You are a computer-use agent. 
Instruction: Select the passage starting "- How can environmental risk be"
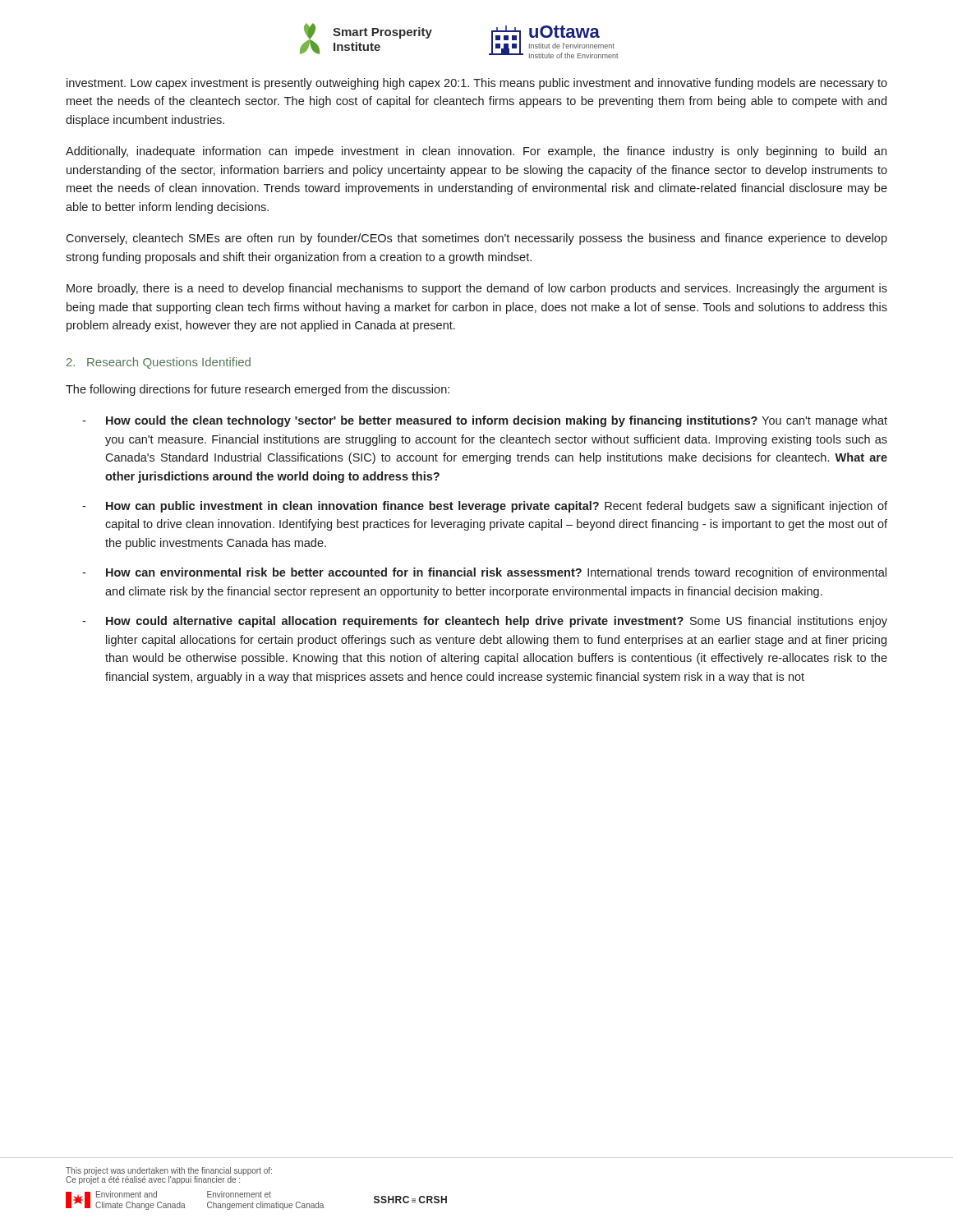[x=476, y=582]
